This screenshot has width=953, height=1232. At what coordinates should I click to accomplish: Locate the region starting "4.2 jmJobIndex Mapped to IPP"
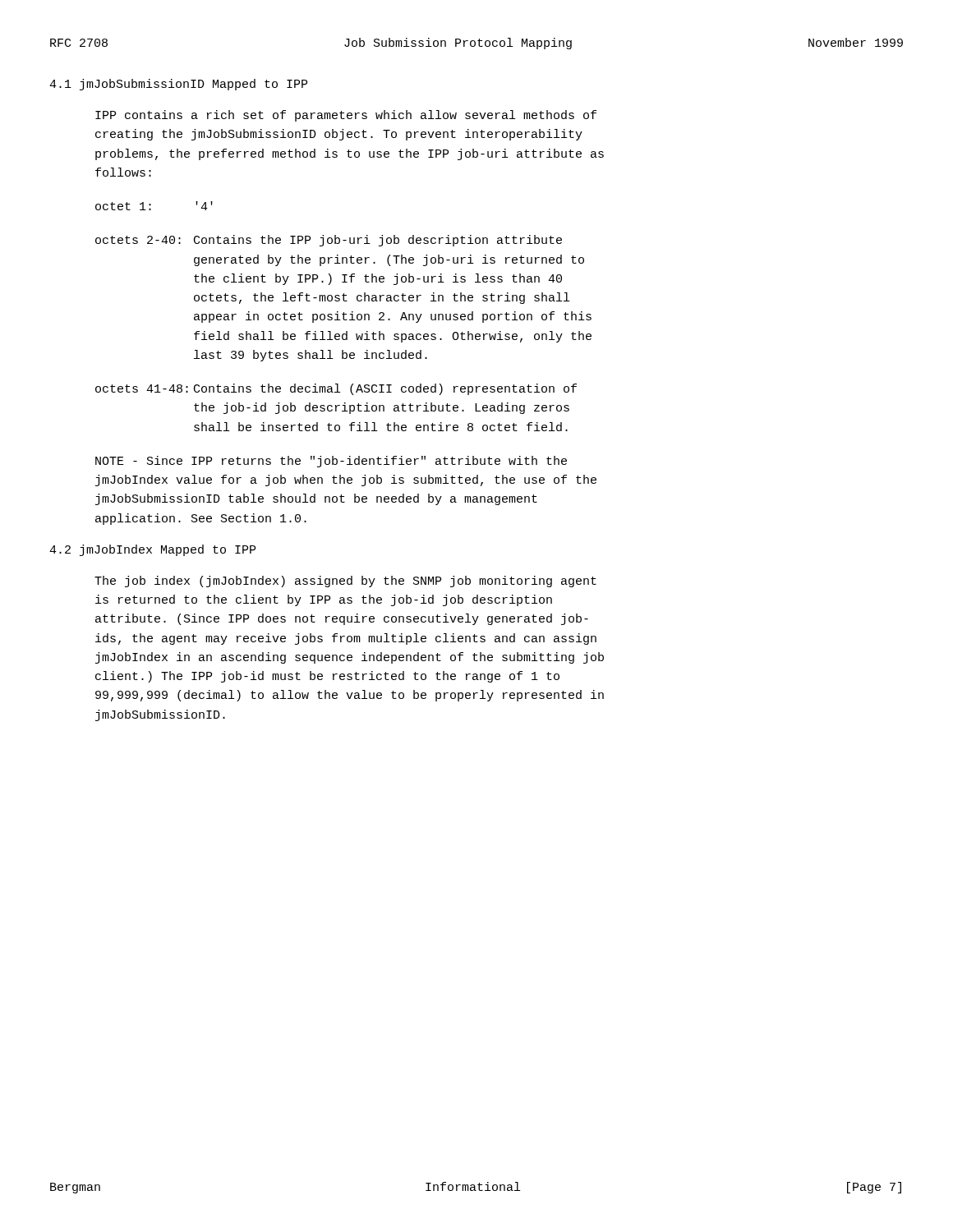click(153, 551)
